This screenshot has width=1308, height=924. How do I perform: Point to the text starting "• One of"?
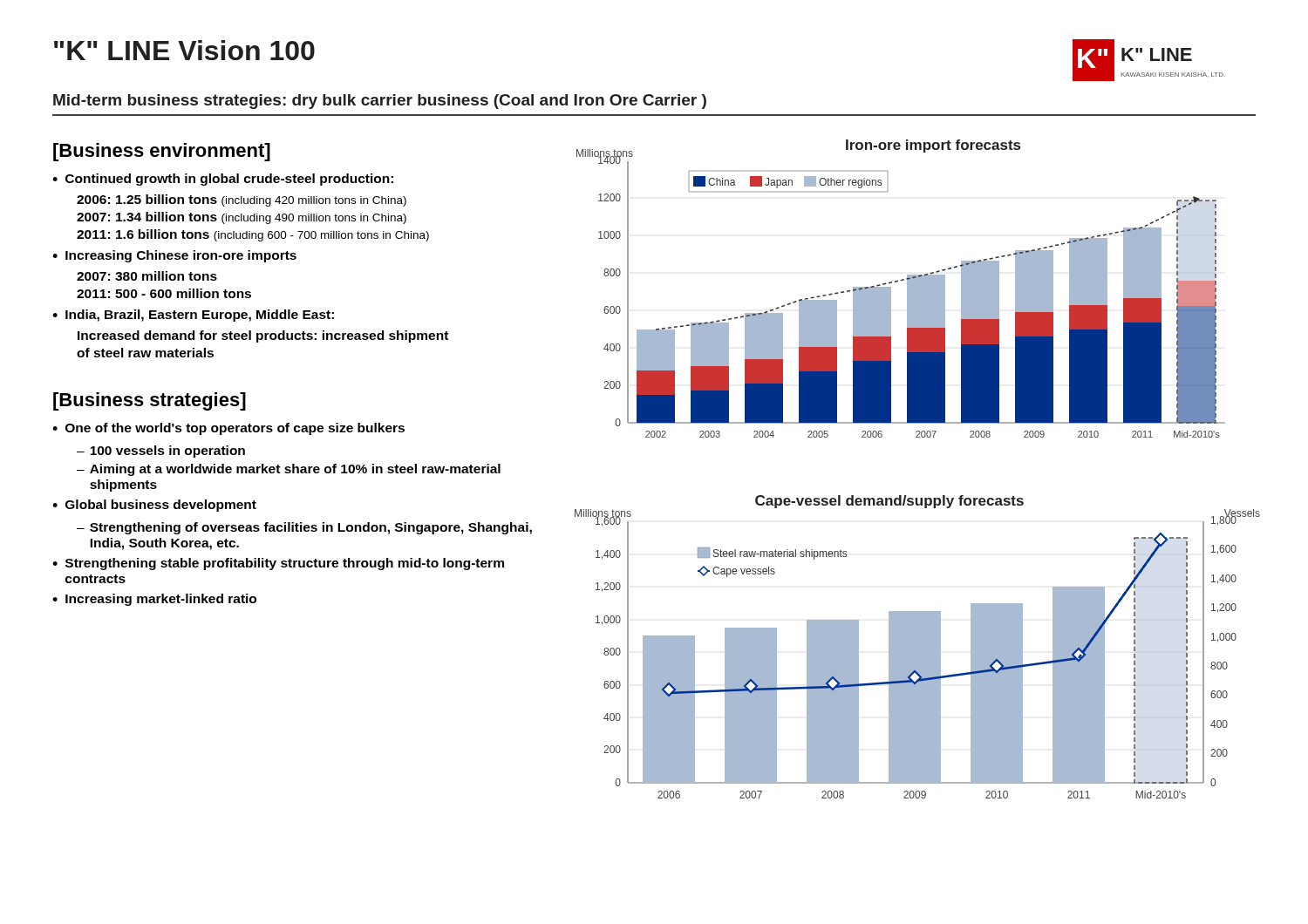point(229,429)
